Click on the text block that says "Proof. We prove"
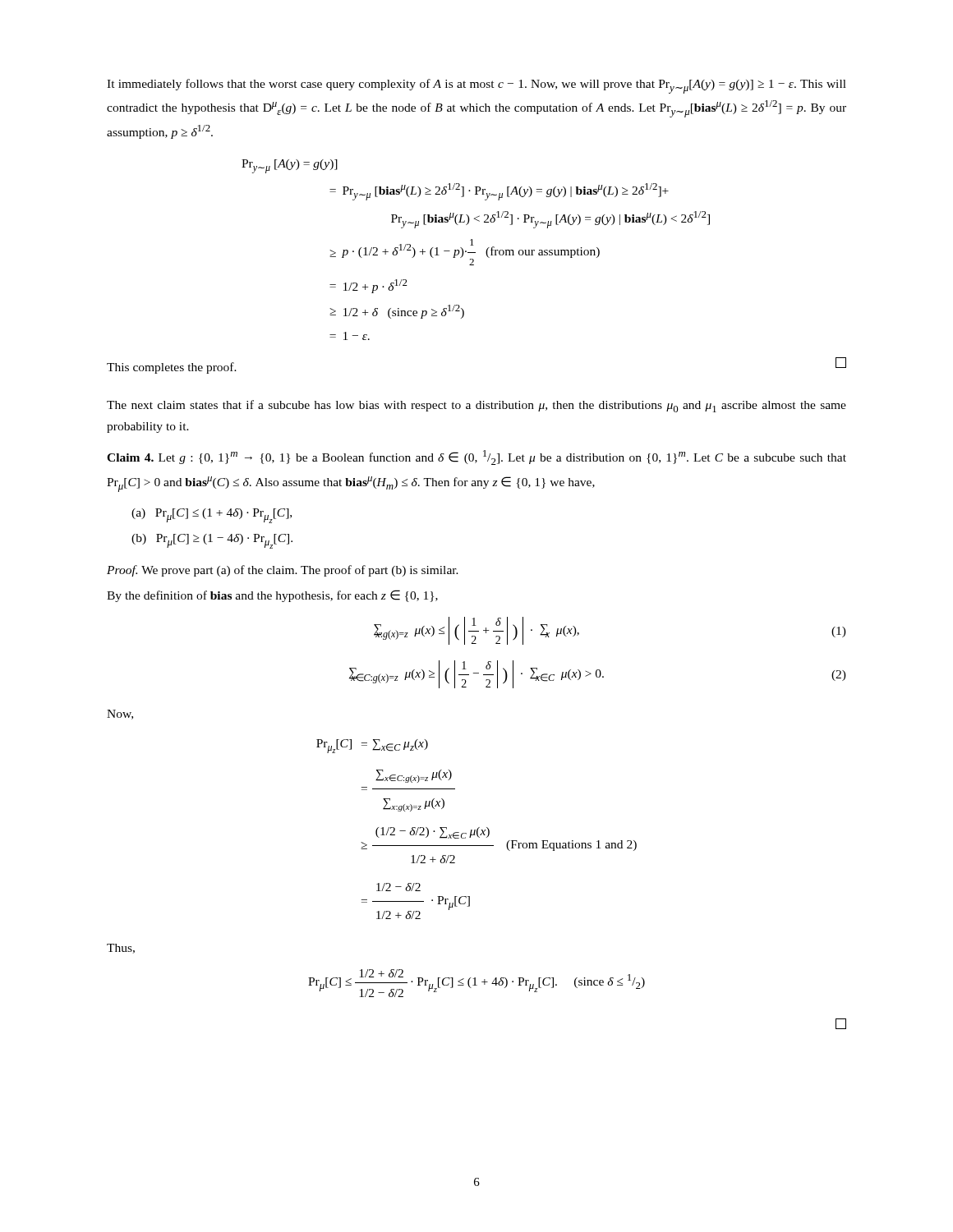Image resolution: width=953 pixels, height=1232 pixels. [283, 570]
